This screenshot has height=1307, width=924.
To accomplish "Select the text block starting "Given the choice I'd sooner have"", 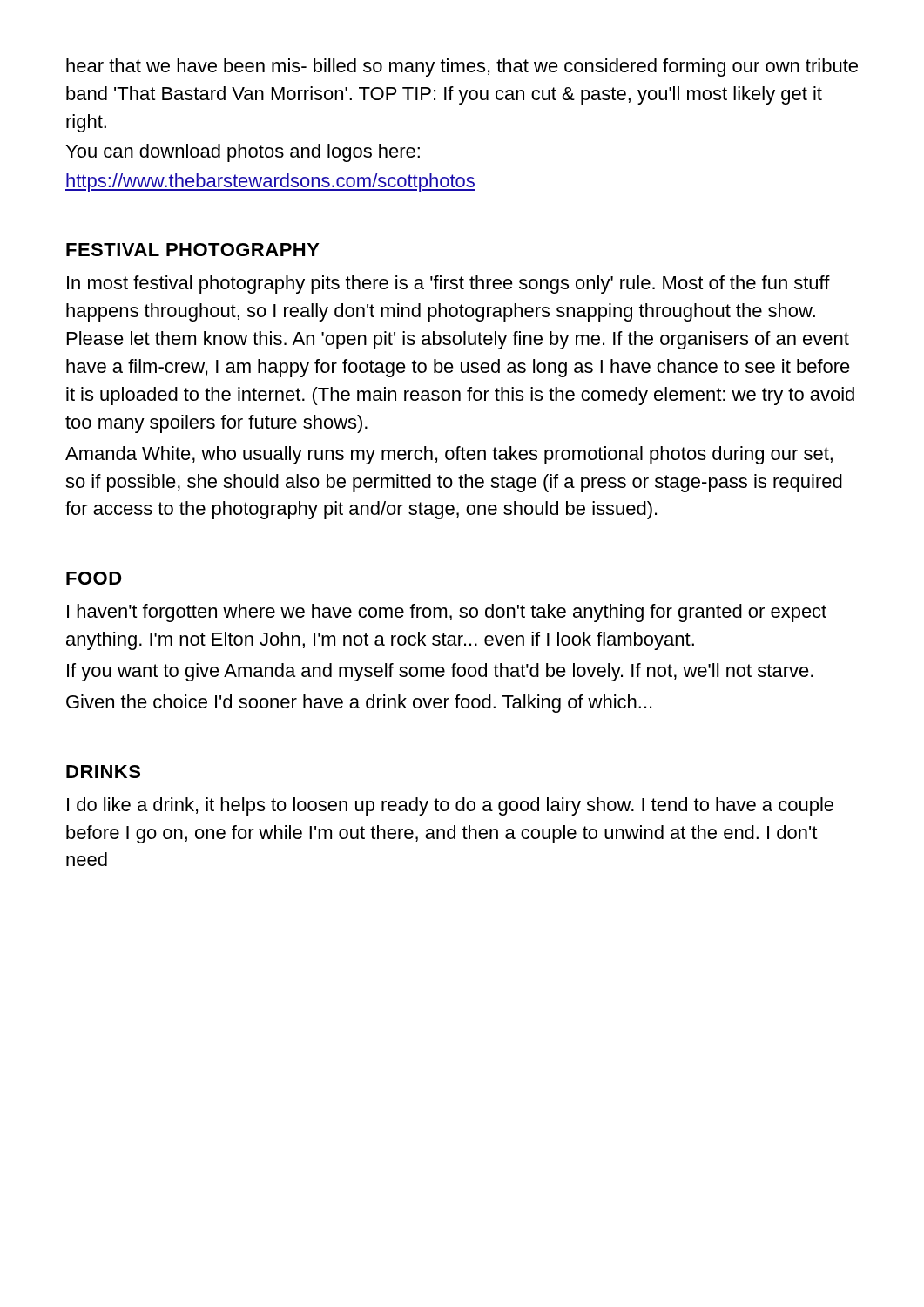I will tap(359, 702).
